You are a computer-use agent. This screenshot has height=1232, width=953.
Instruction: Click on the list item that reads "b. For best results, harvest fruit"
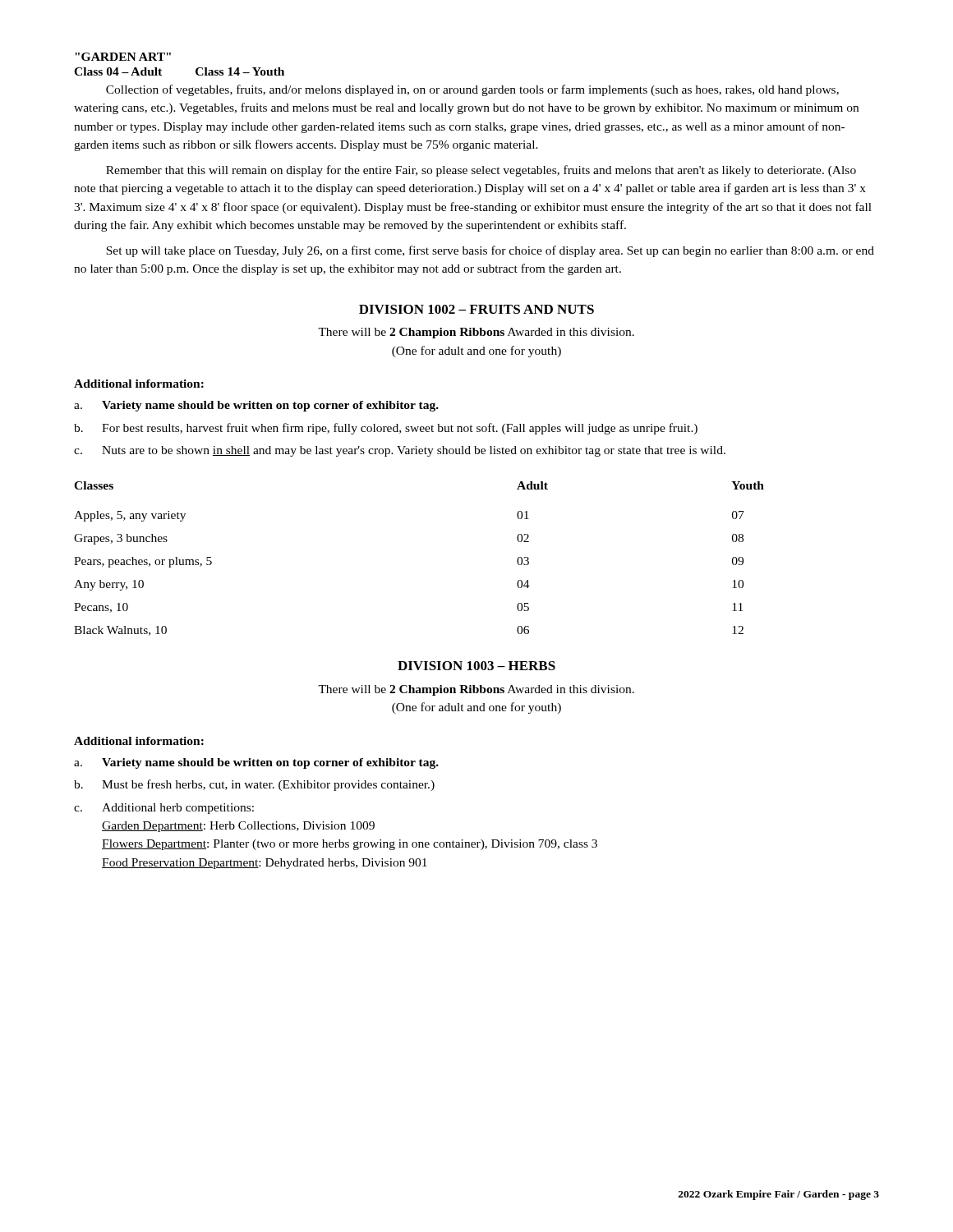(x=386, y=428)
